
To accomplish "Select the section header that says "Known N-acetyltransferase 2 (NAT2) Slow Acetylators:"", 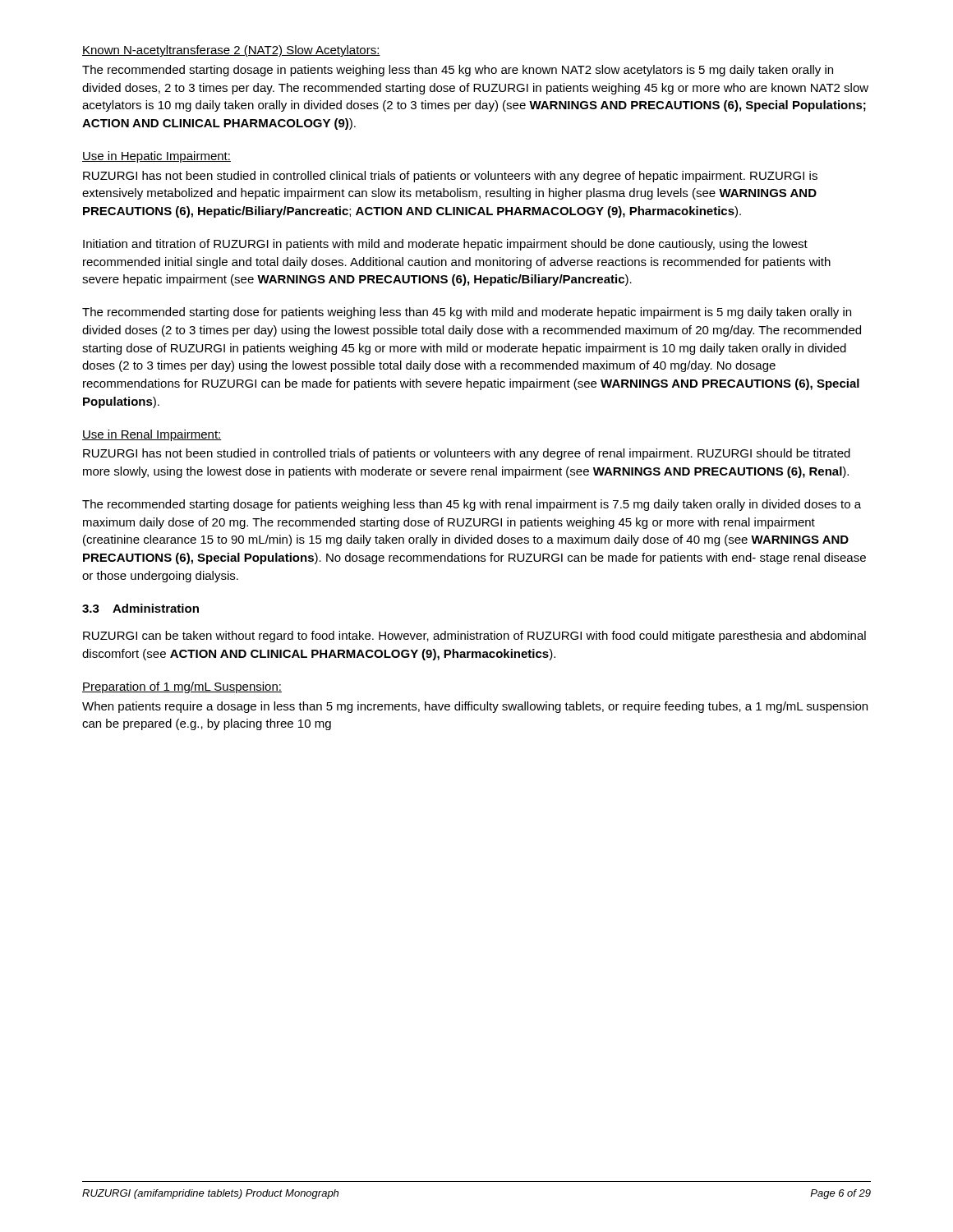I will [231, 50].
